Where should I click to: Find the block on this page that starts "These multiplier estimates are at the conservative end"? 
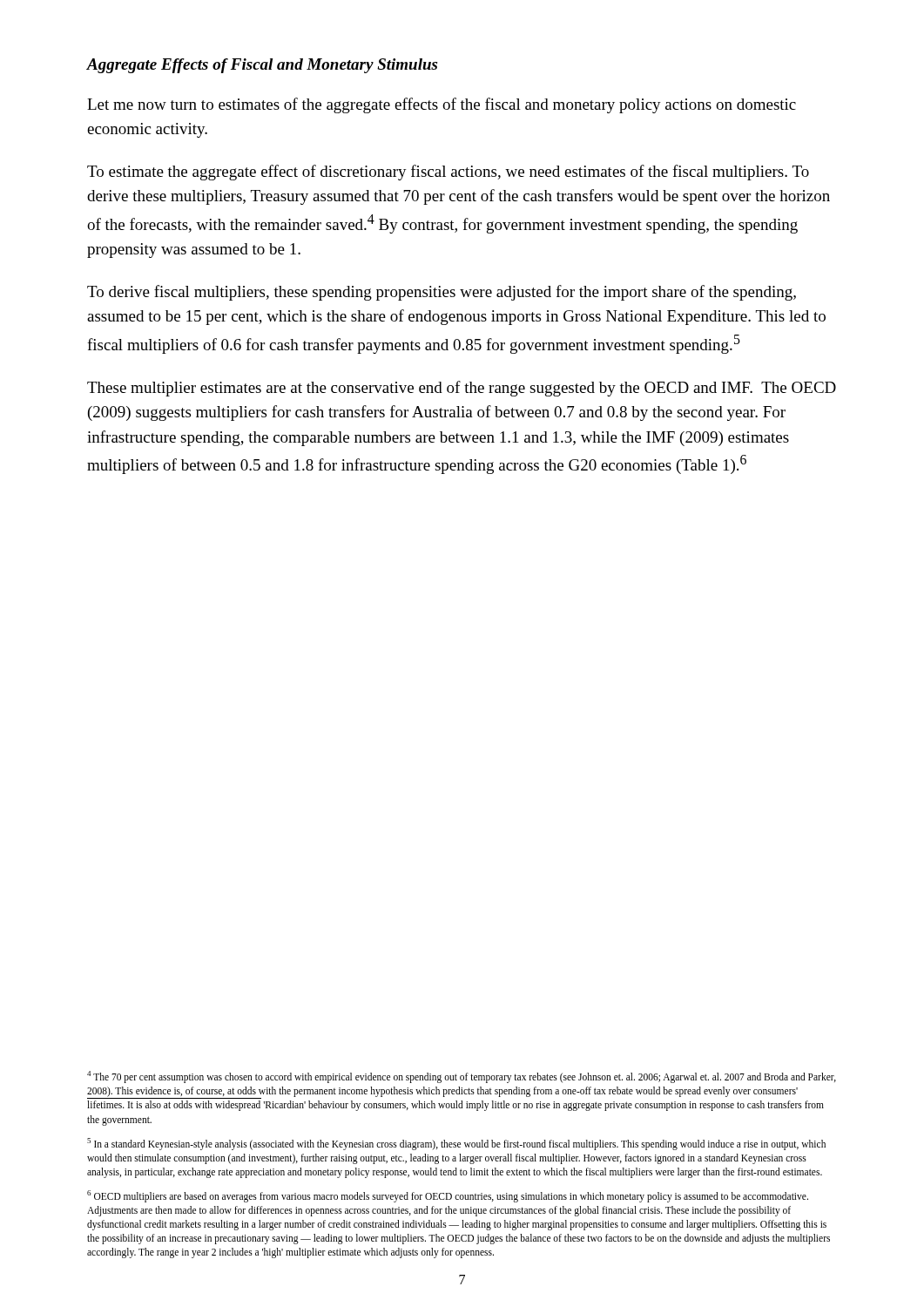(x=462, y=426)
